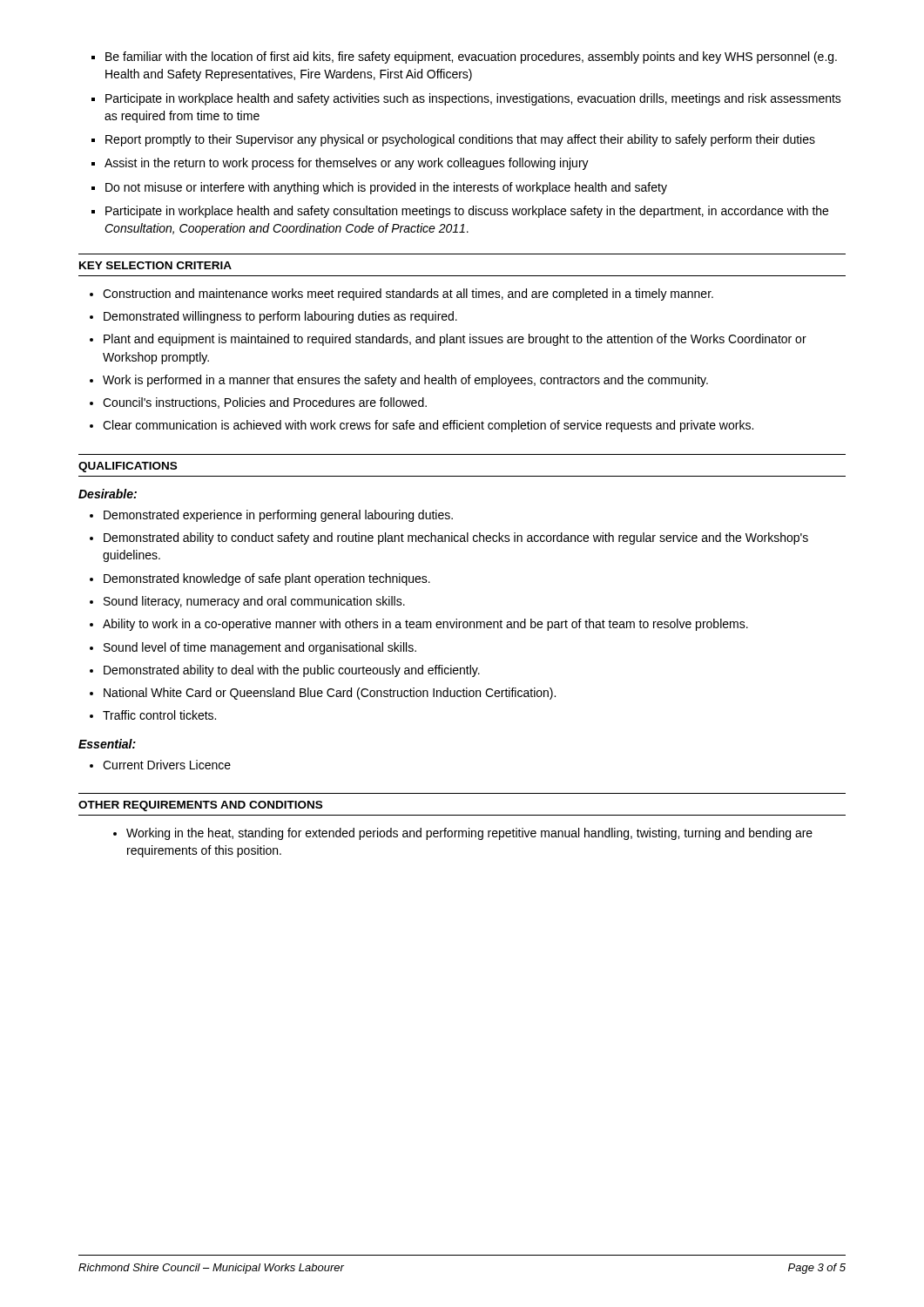924x1307 pixels.
Task: Find the list item that says "Current Drivers Licence"
Action: point(167,765)
